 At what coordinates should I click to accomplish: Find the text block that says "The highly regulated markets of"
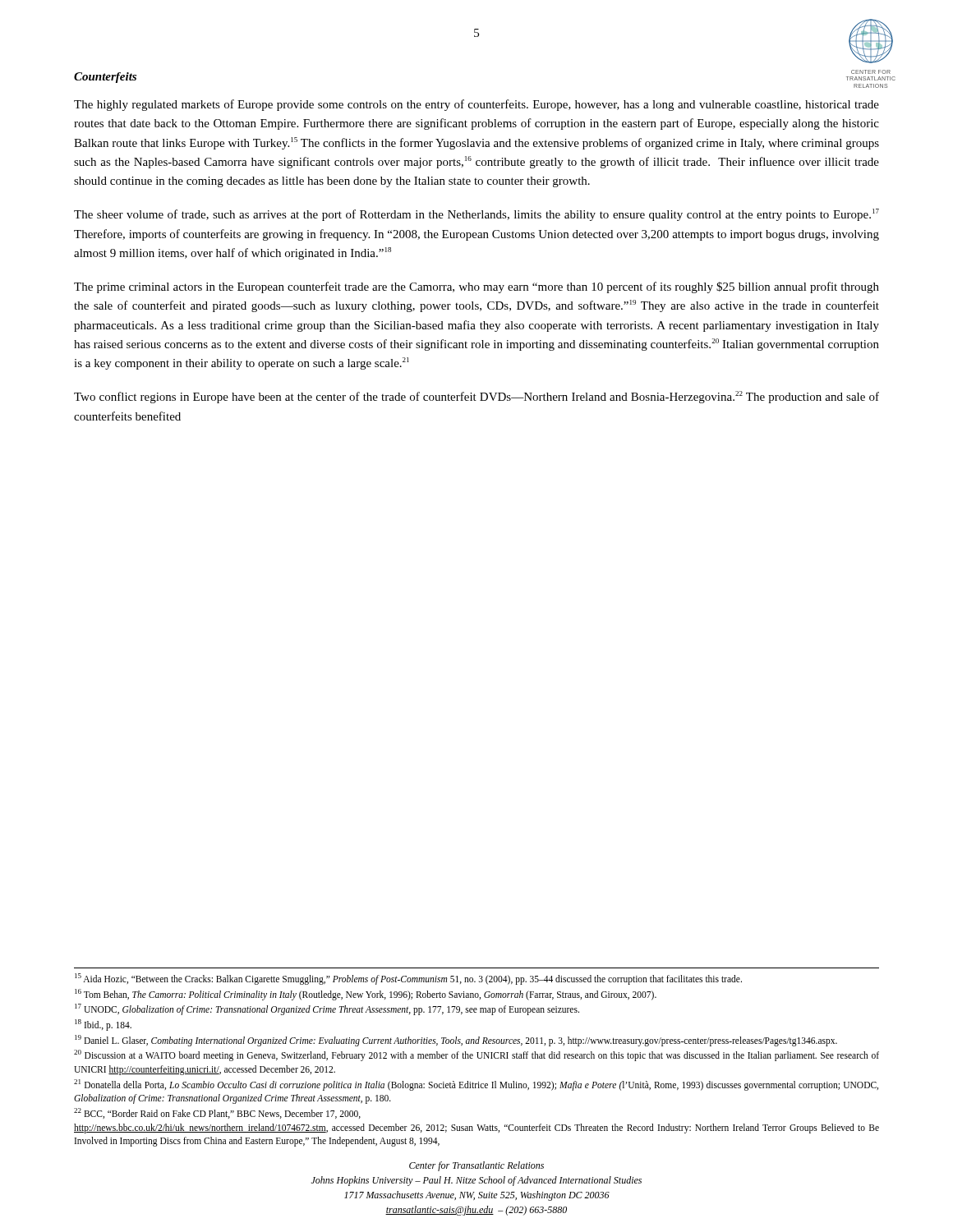[476, 142]
